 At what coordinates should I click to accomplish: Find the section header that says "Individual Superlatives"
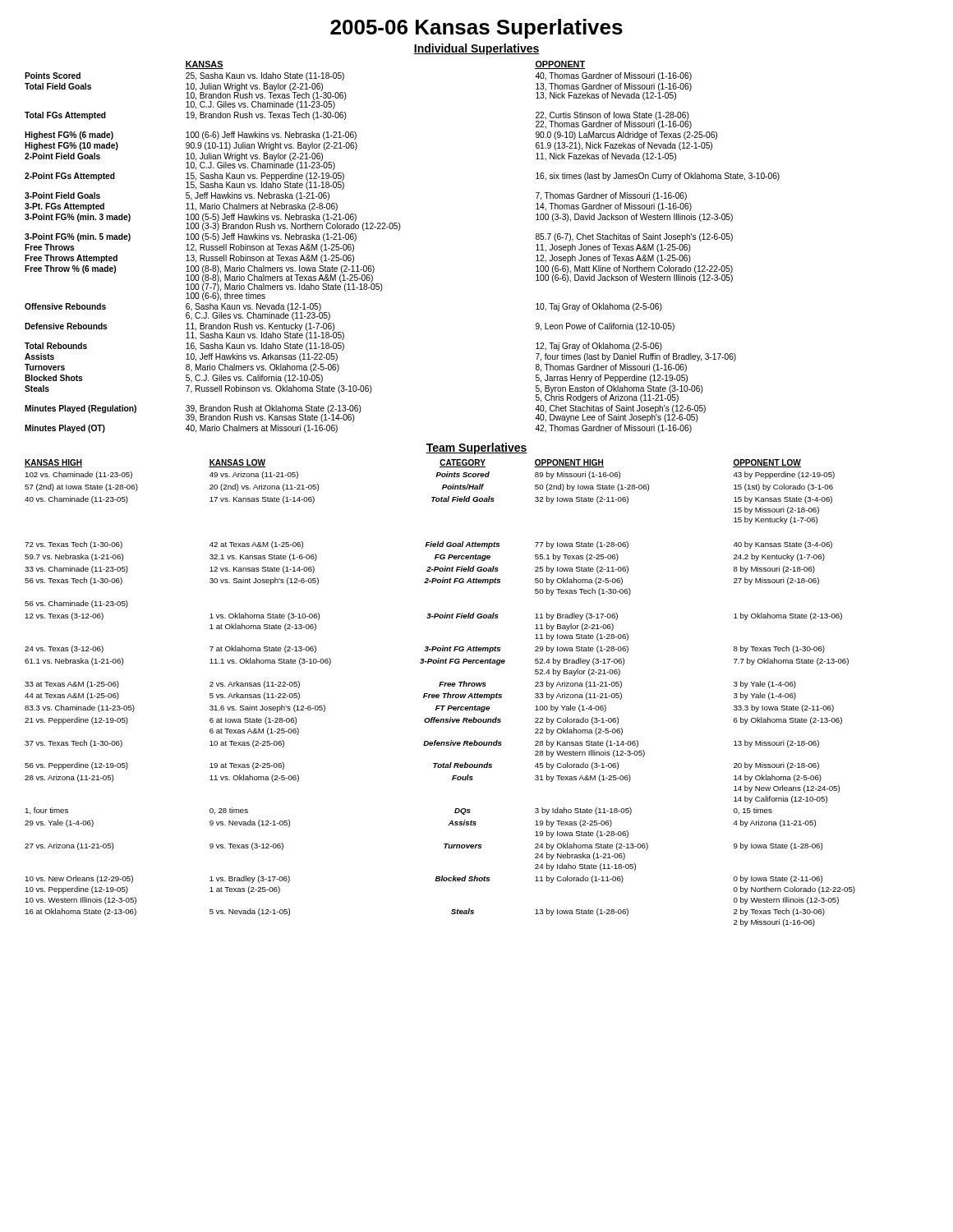click(476, 48)
